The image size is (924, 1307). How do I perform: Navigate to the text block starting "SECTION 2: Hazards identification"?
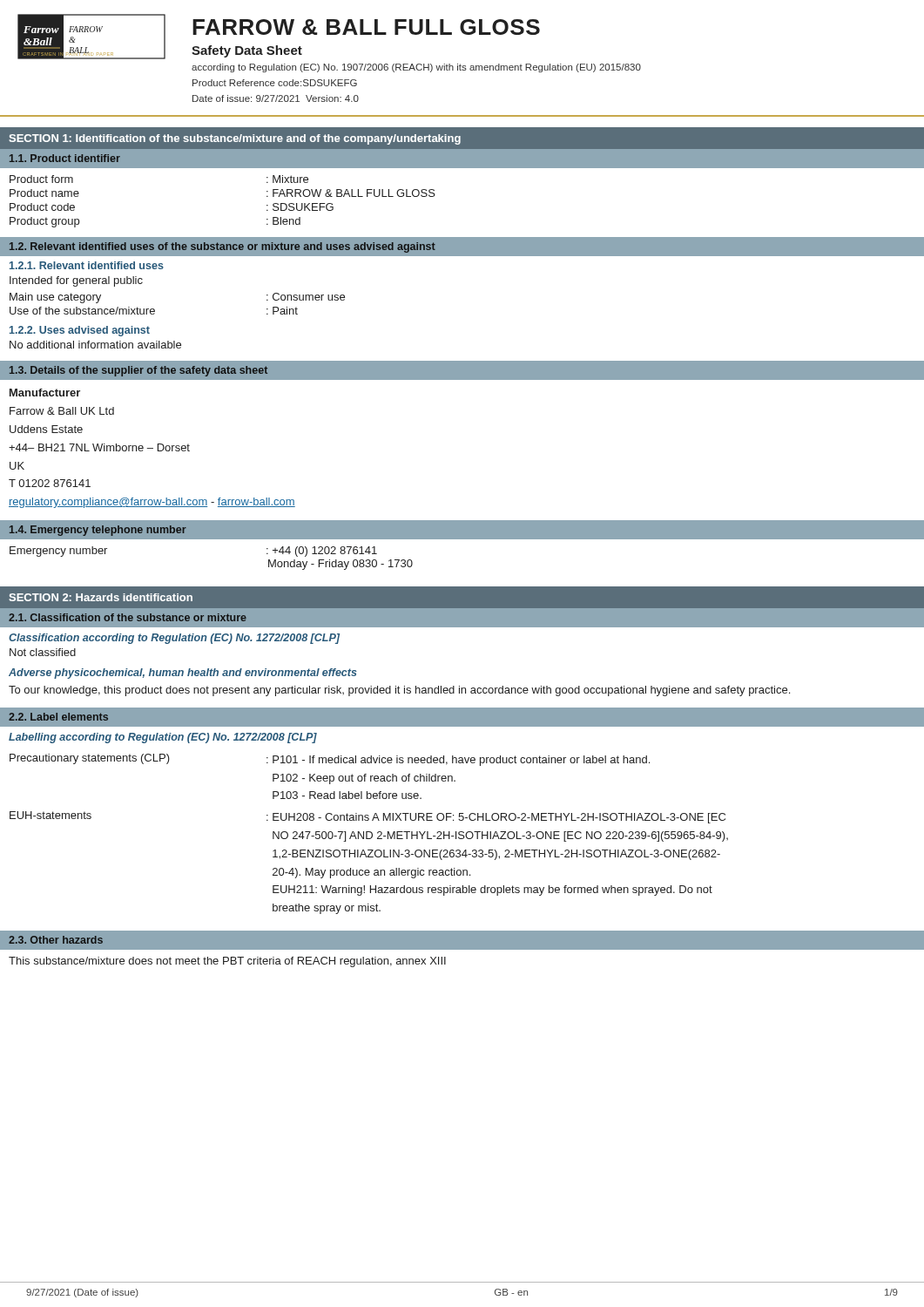pos(101,597)
